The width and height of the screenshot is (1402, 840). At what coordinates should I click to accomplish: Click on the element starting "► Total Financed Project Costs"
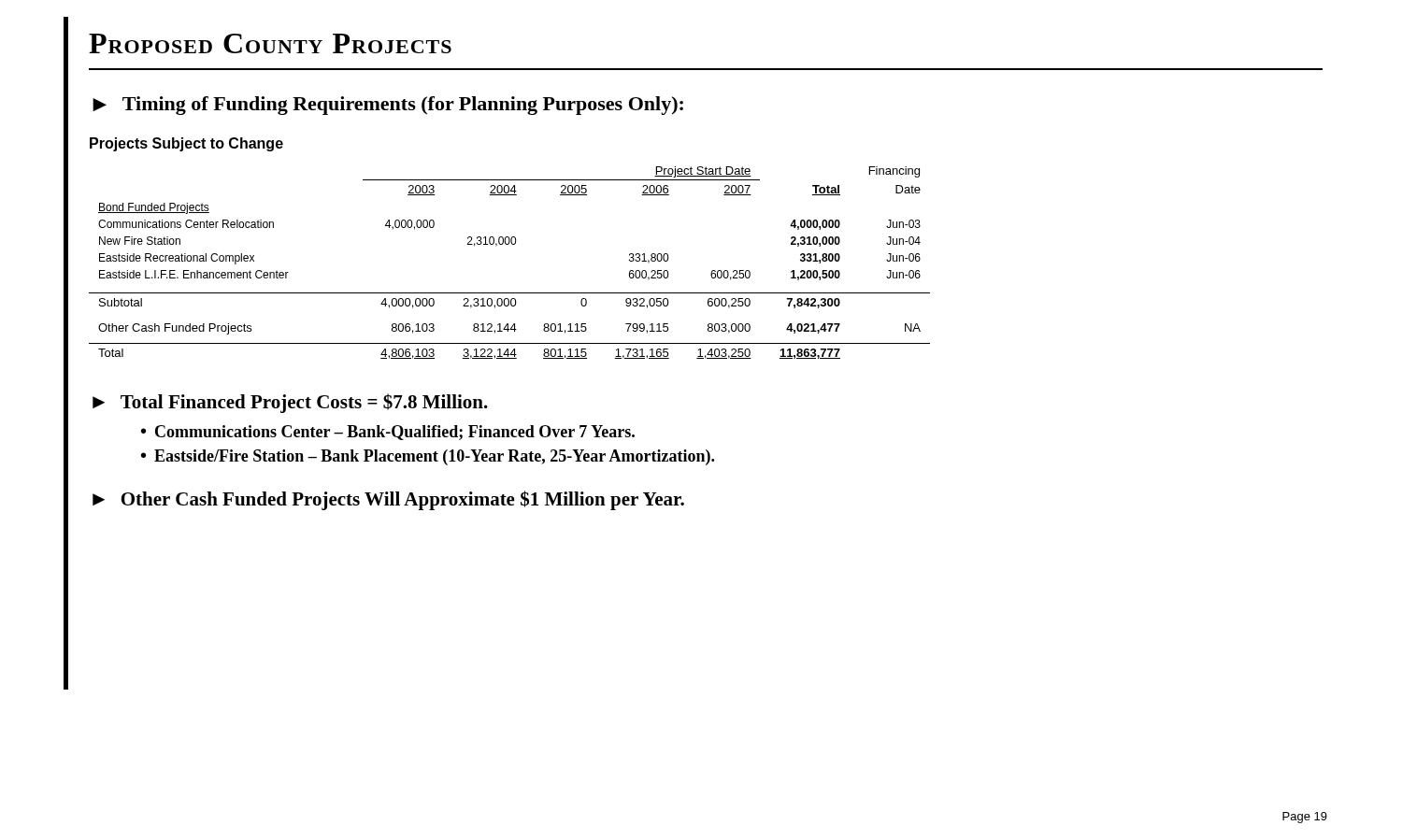(290, 403)
